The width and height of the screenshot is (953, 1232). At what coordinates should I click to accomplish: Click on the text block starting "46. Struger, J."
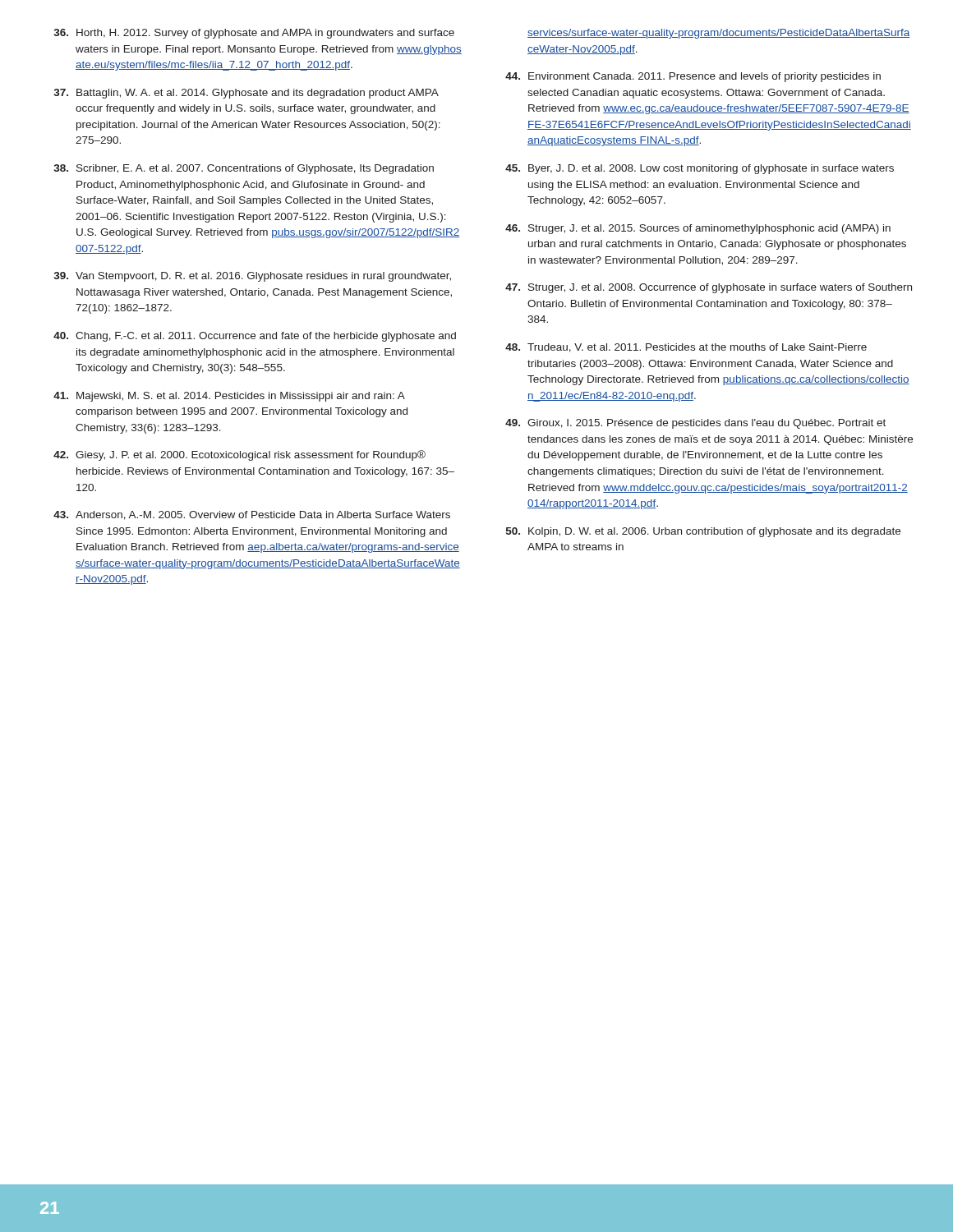click(x=702, y=244)
